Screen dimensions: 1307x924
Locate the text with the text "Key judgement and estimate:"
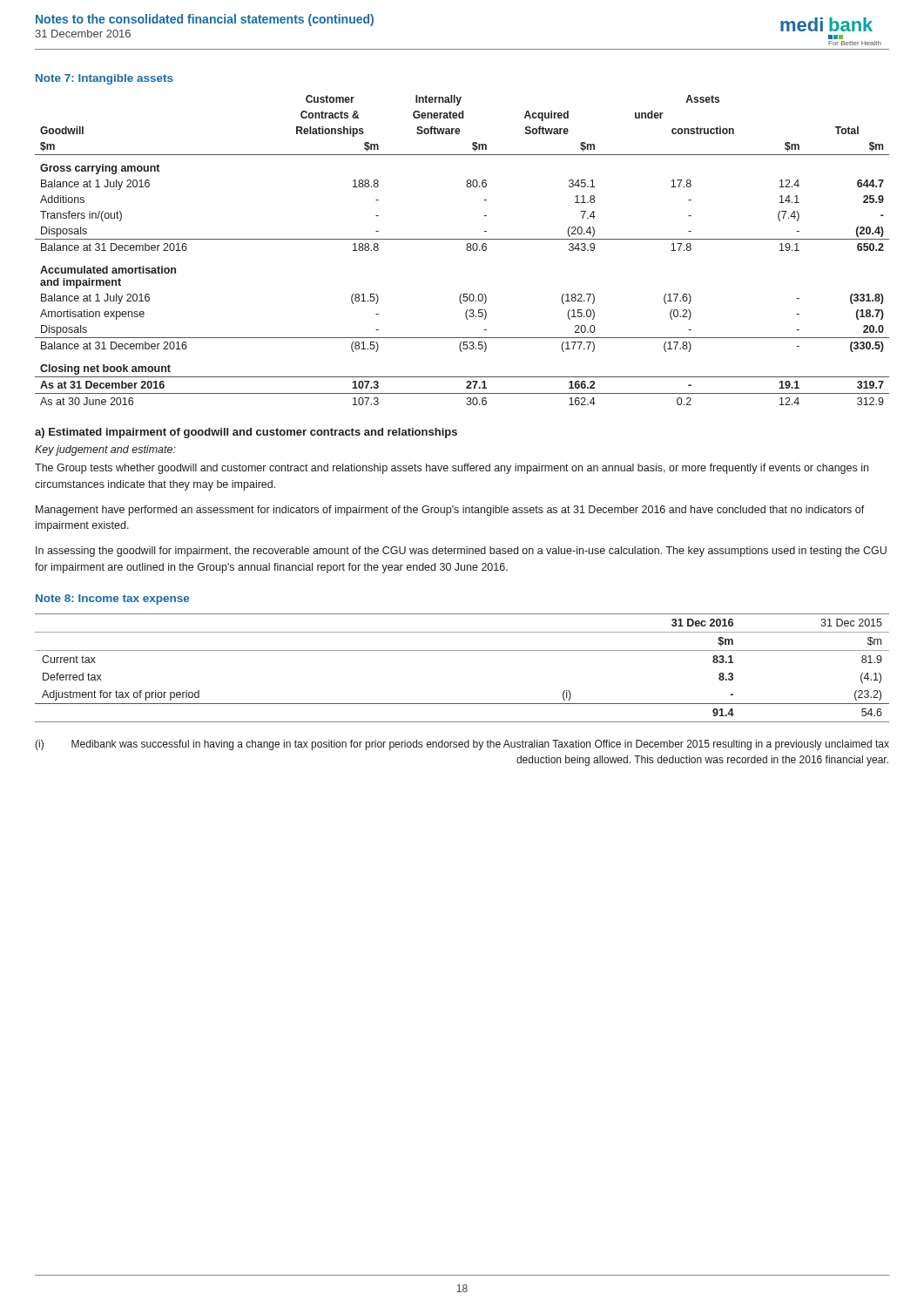[105, 450]
